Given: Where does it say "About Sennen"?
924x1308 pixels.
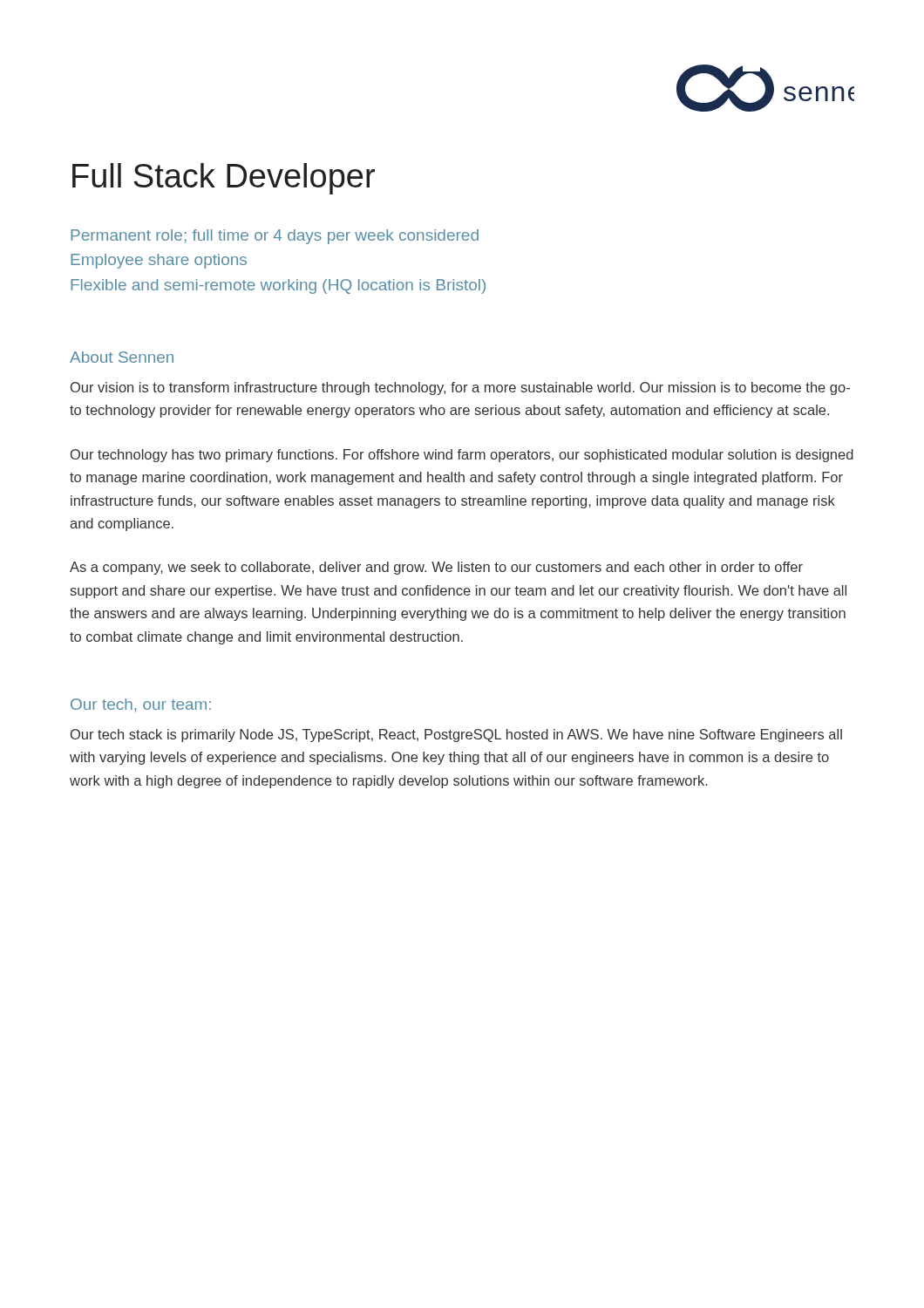Looking at the screenshot, I should pos(122,357).
